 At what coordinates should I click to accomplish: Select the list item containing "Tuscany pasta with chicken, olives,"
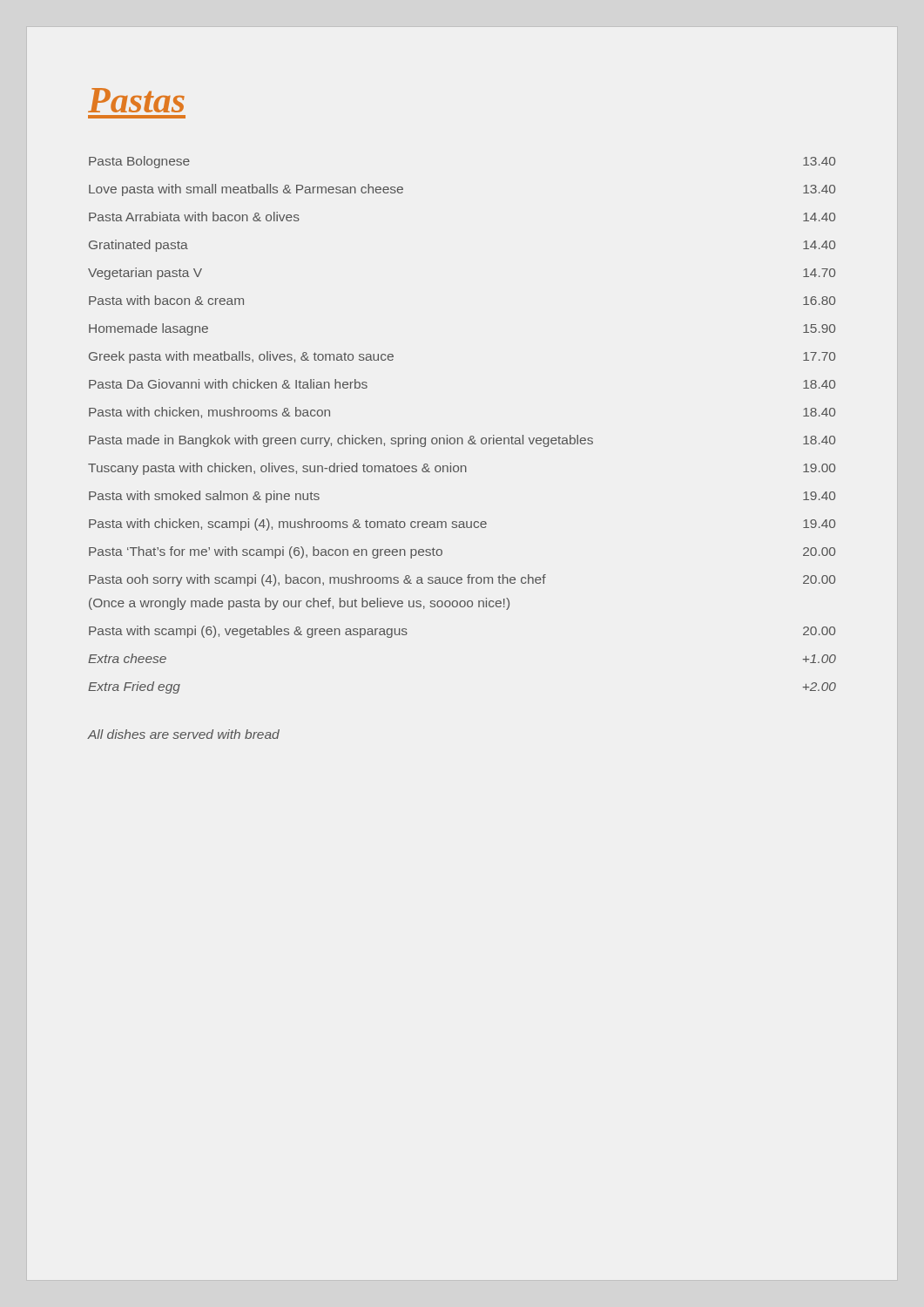pyautogui.click(x=462, y=468)
